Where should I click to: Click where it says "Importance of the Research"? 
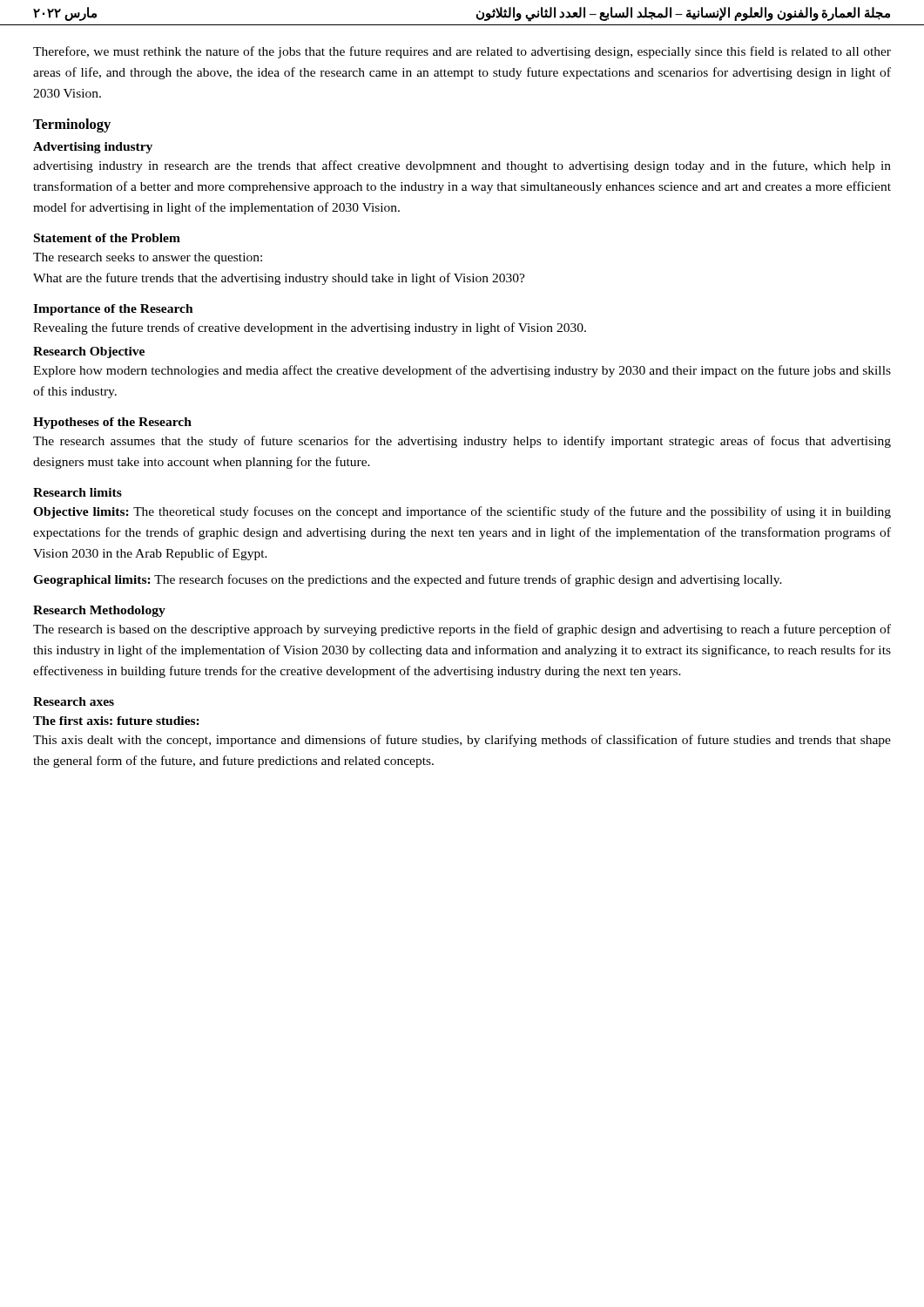113,308
